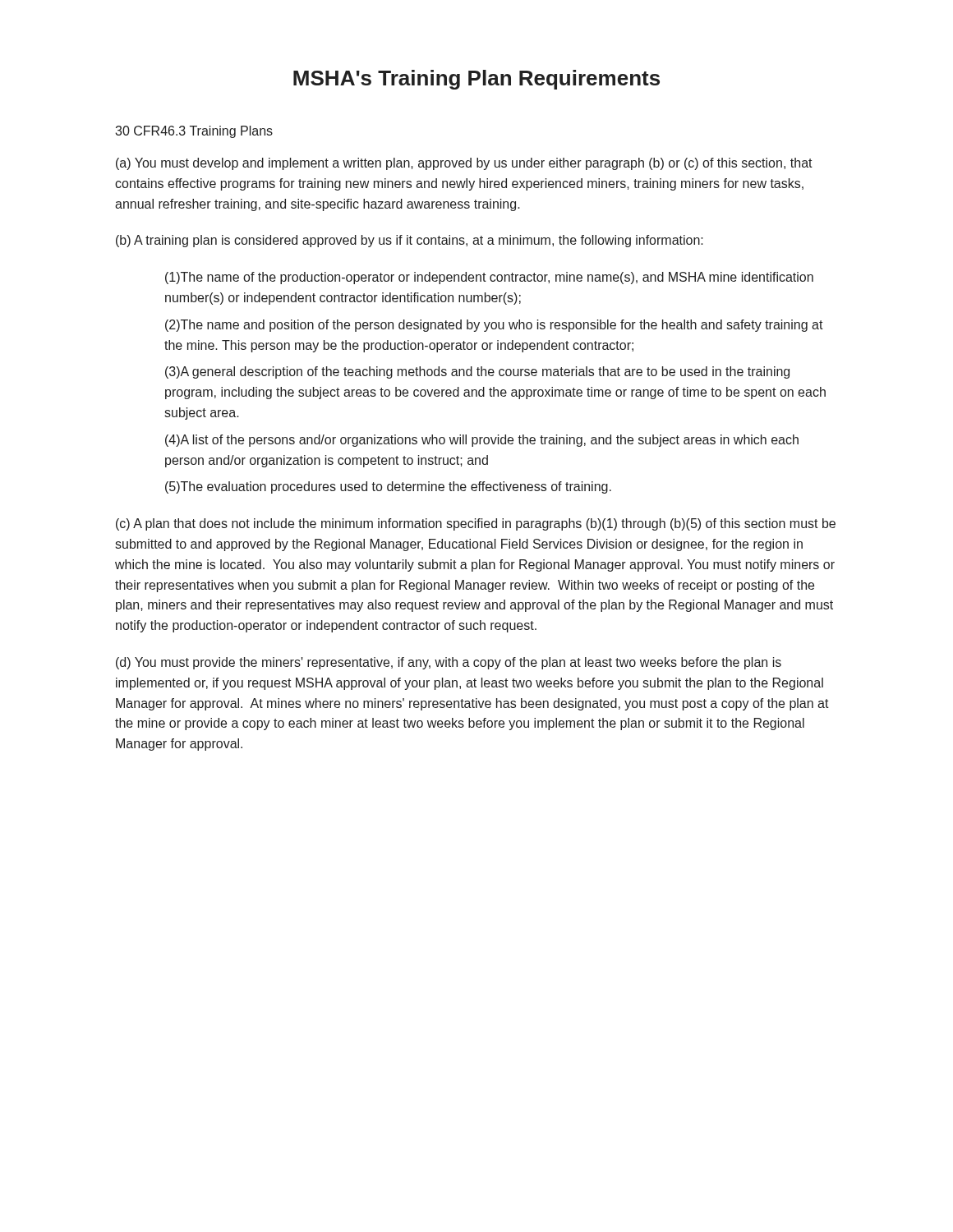The height and width of the screenshot is (1232, 953).
Task: Select the text block with the text "(a) You must"
Action: tap(464, 183)
